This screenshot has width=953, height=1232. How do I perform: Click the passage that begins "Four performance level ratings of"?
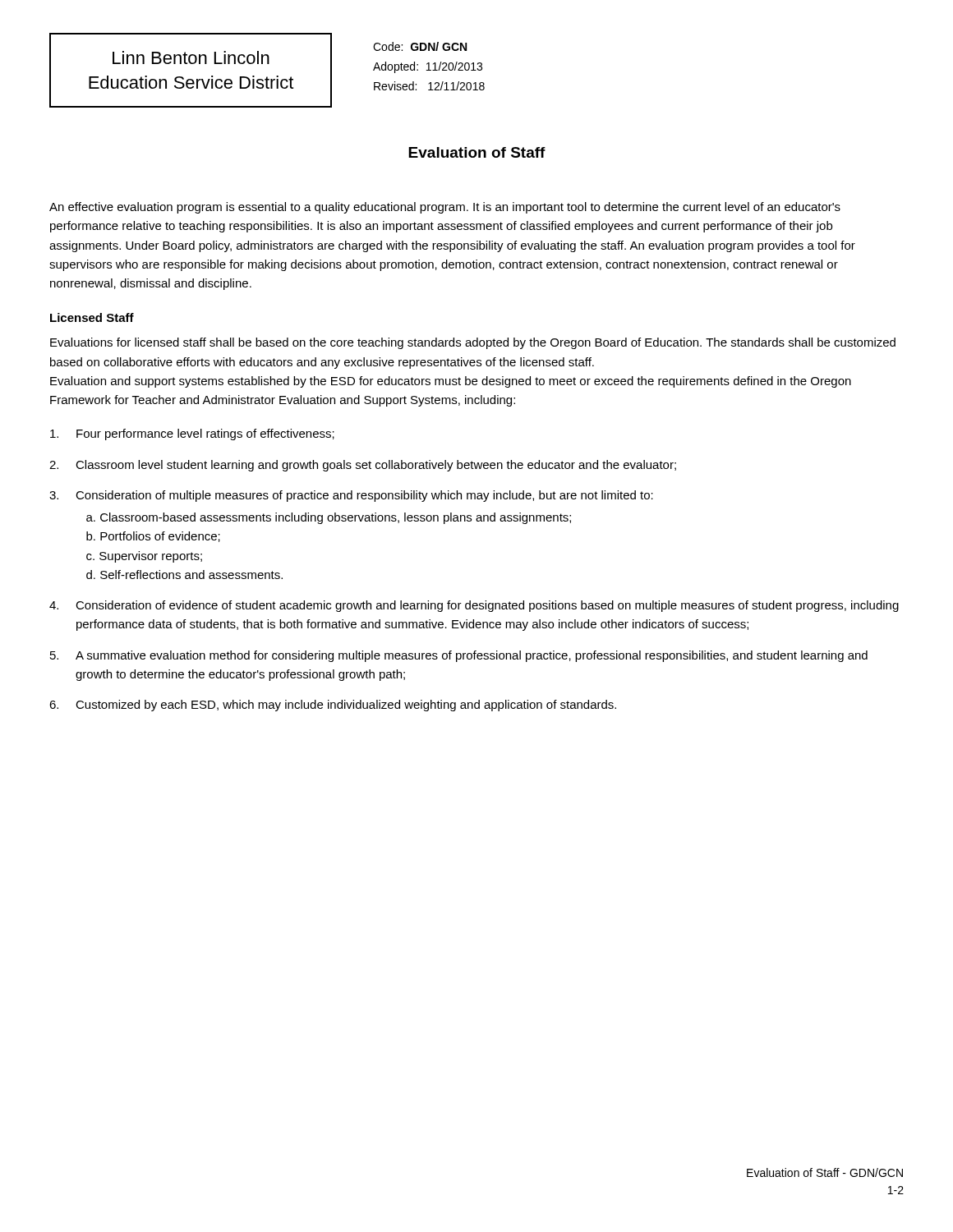pyautogui.click(x=192, y=434)
